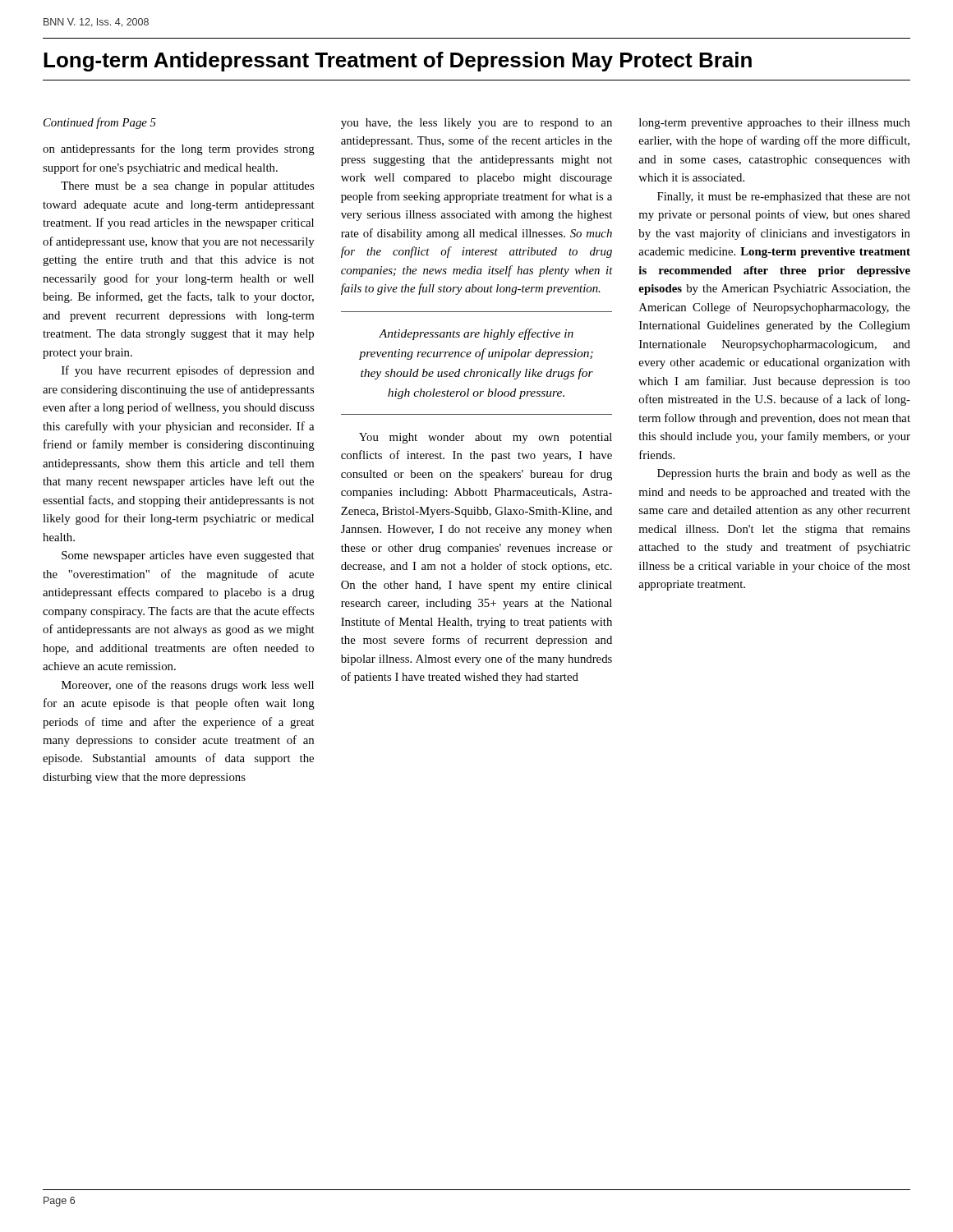Navigate to the text starting "you have, the less likely you are"
953x1232 pixels.
tap(476, 206)
